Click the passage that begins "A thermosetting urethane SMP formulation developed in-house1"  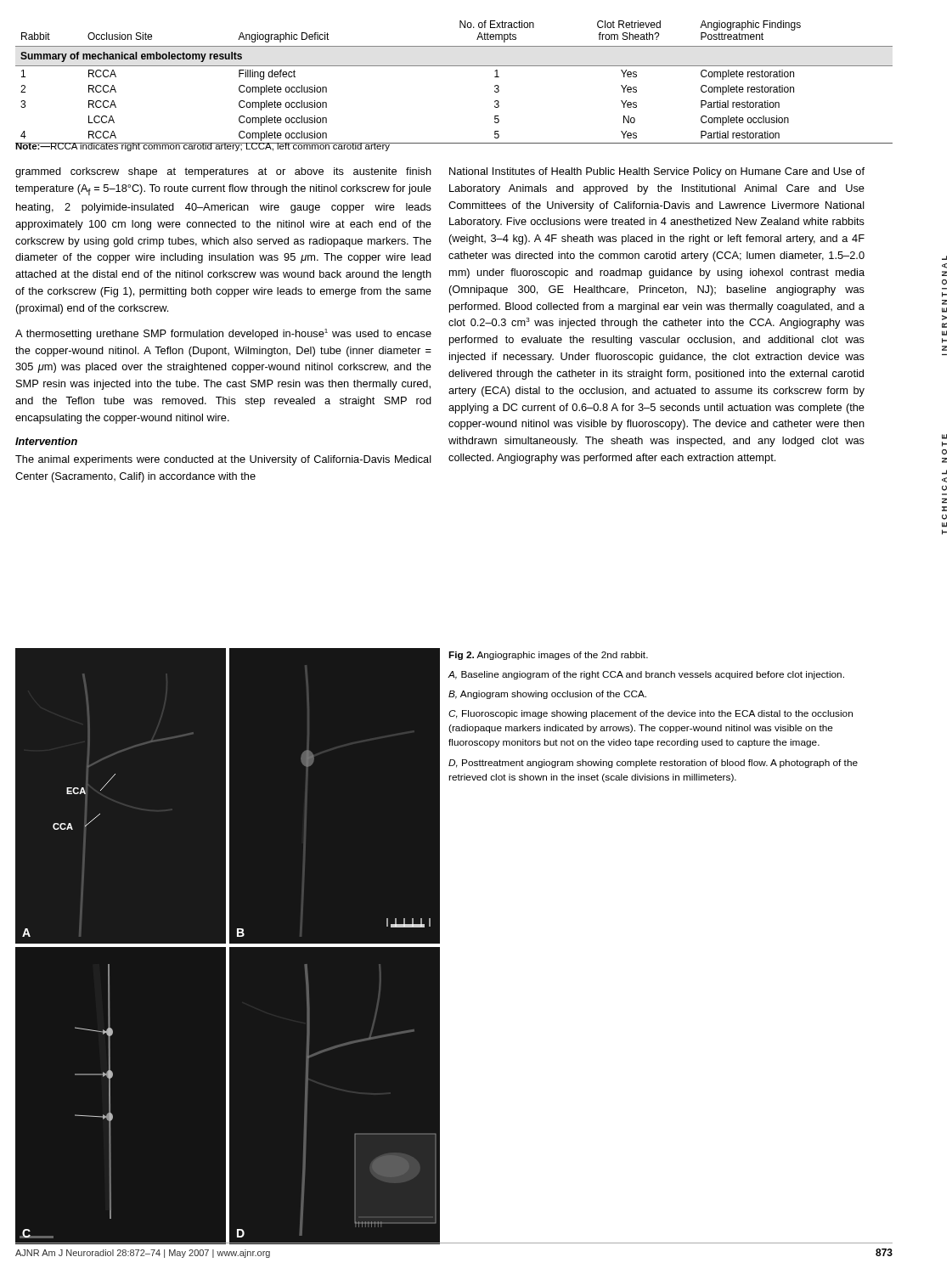pos(223,375)
